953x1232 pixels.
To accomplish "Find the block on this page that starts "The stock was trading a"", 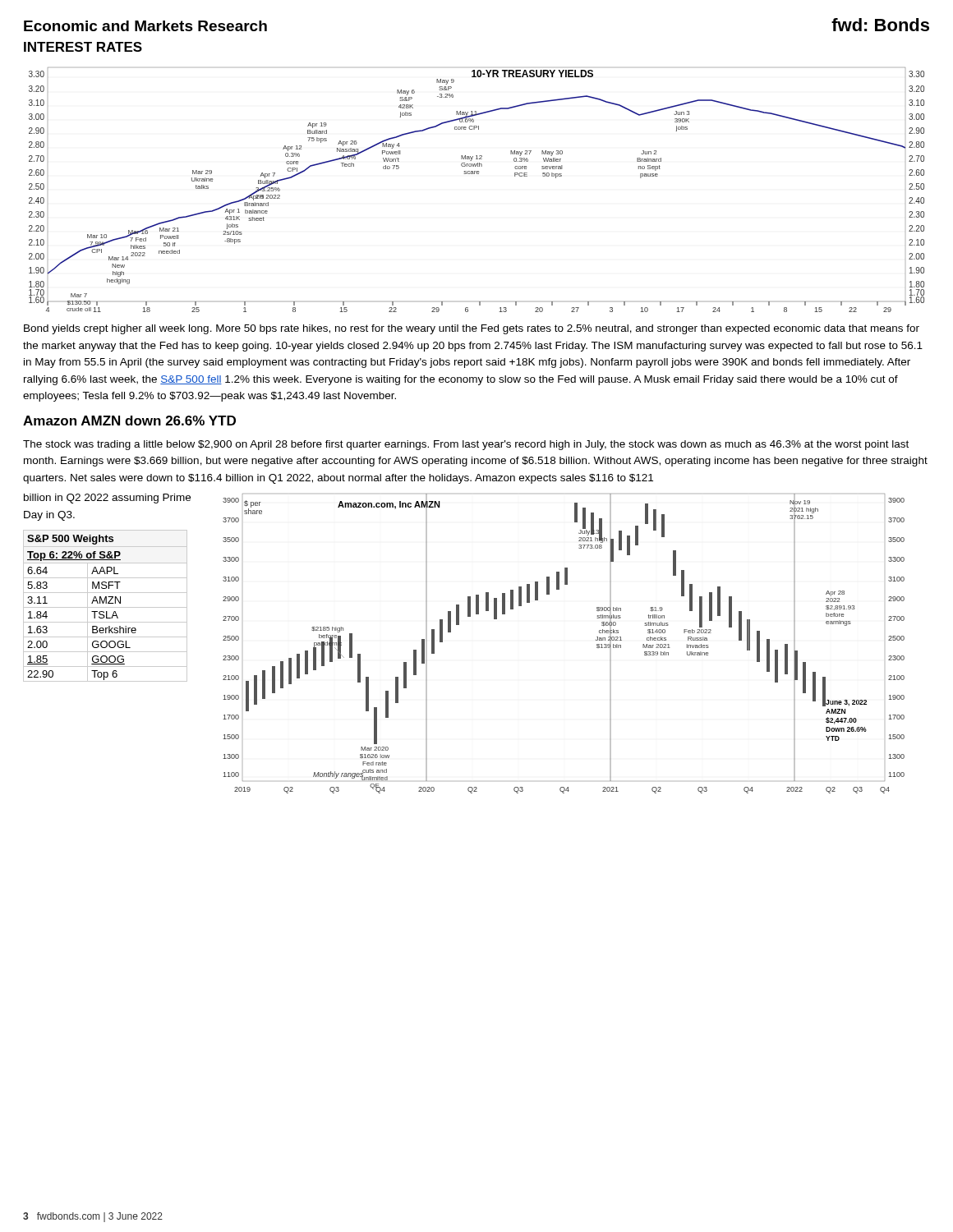I will (x=475, y=460).
